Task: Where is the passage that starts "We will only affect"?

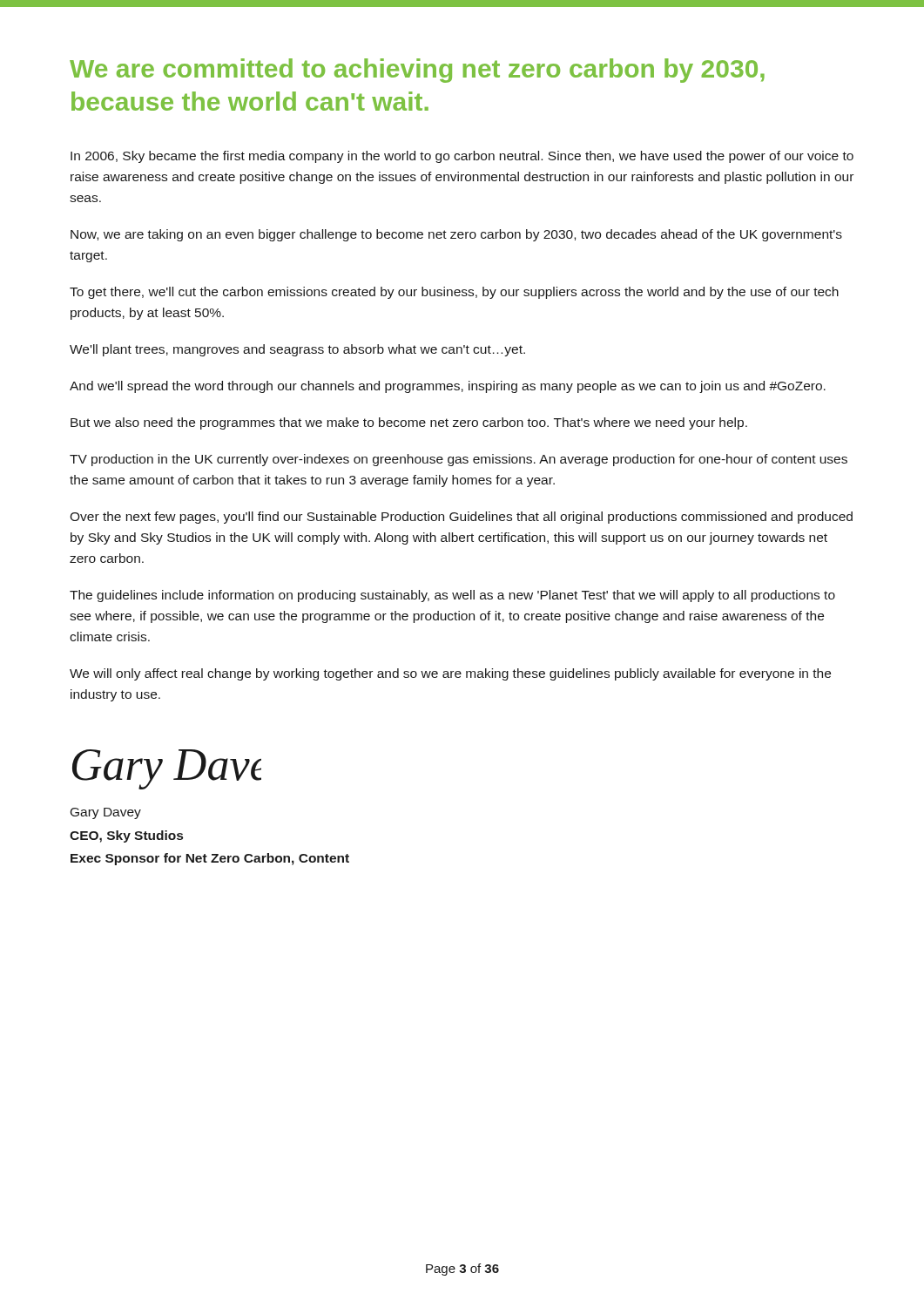Action: click(451, 684)
